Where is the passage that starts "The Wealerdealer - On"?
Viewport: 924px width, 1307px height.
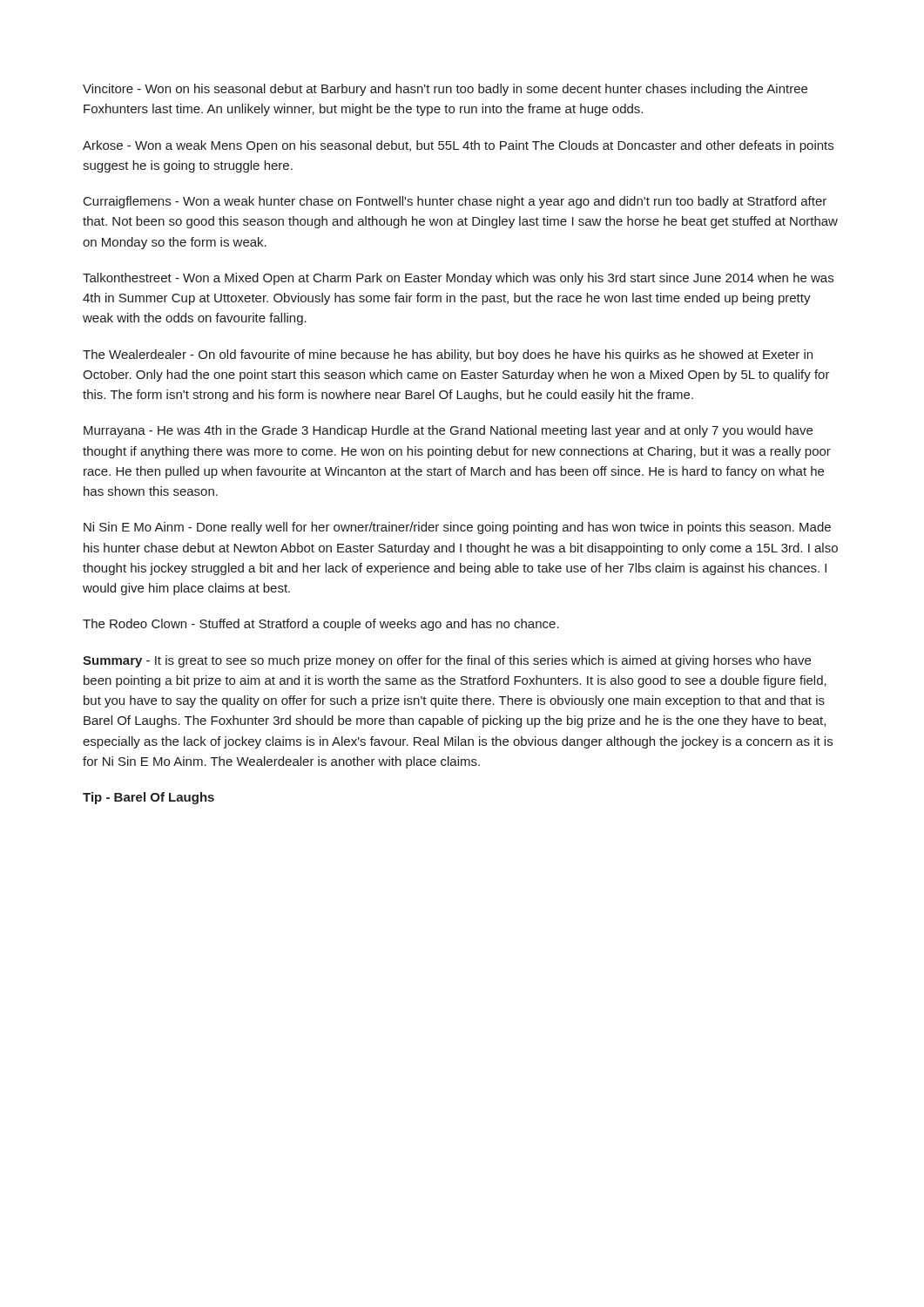coord(456,374)
